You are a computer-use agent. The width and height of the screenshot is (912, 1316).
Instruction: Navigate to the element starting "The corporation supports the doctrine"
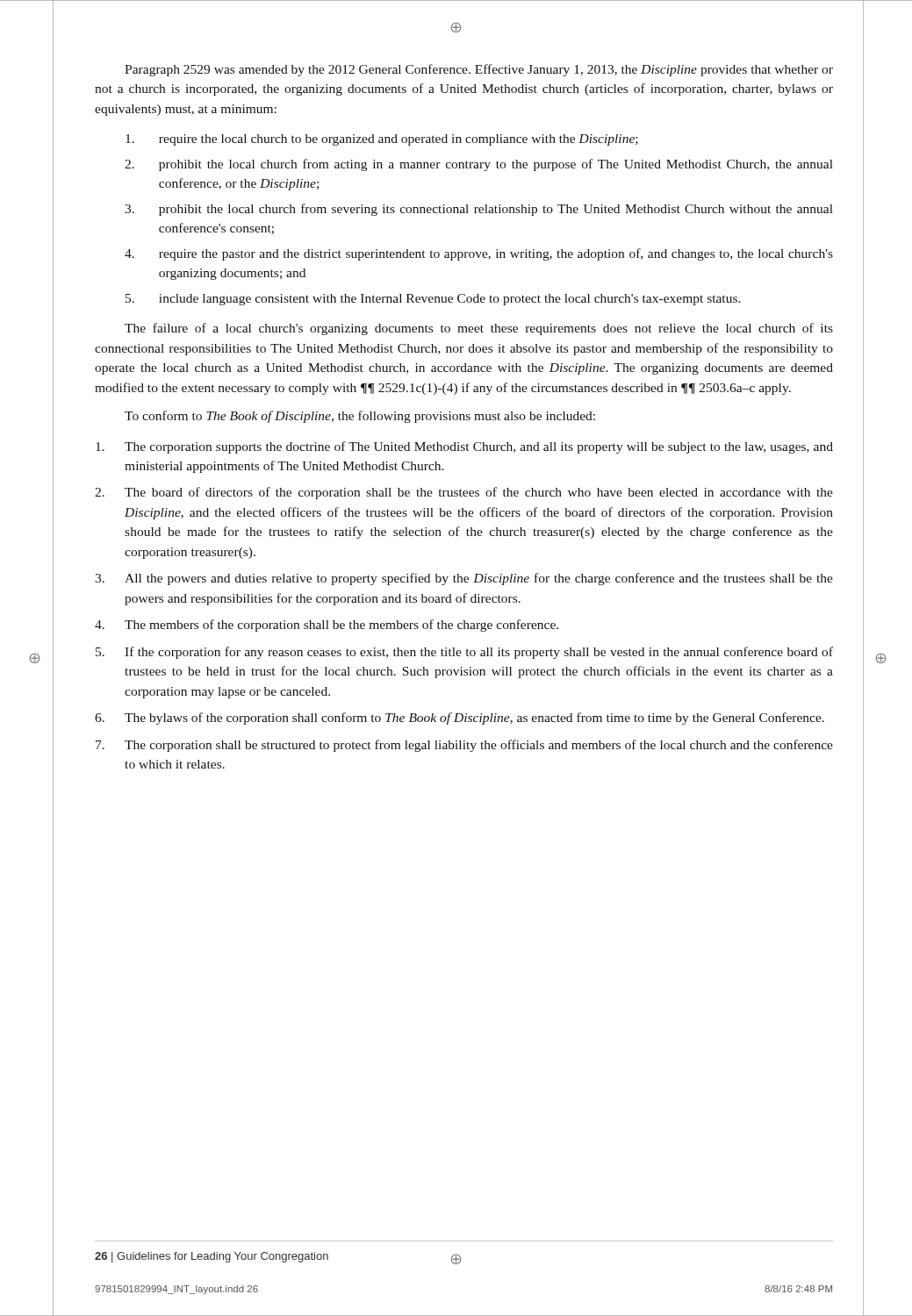click(464, 456)
